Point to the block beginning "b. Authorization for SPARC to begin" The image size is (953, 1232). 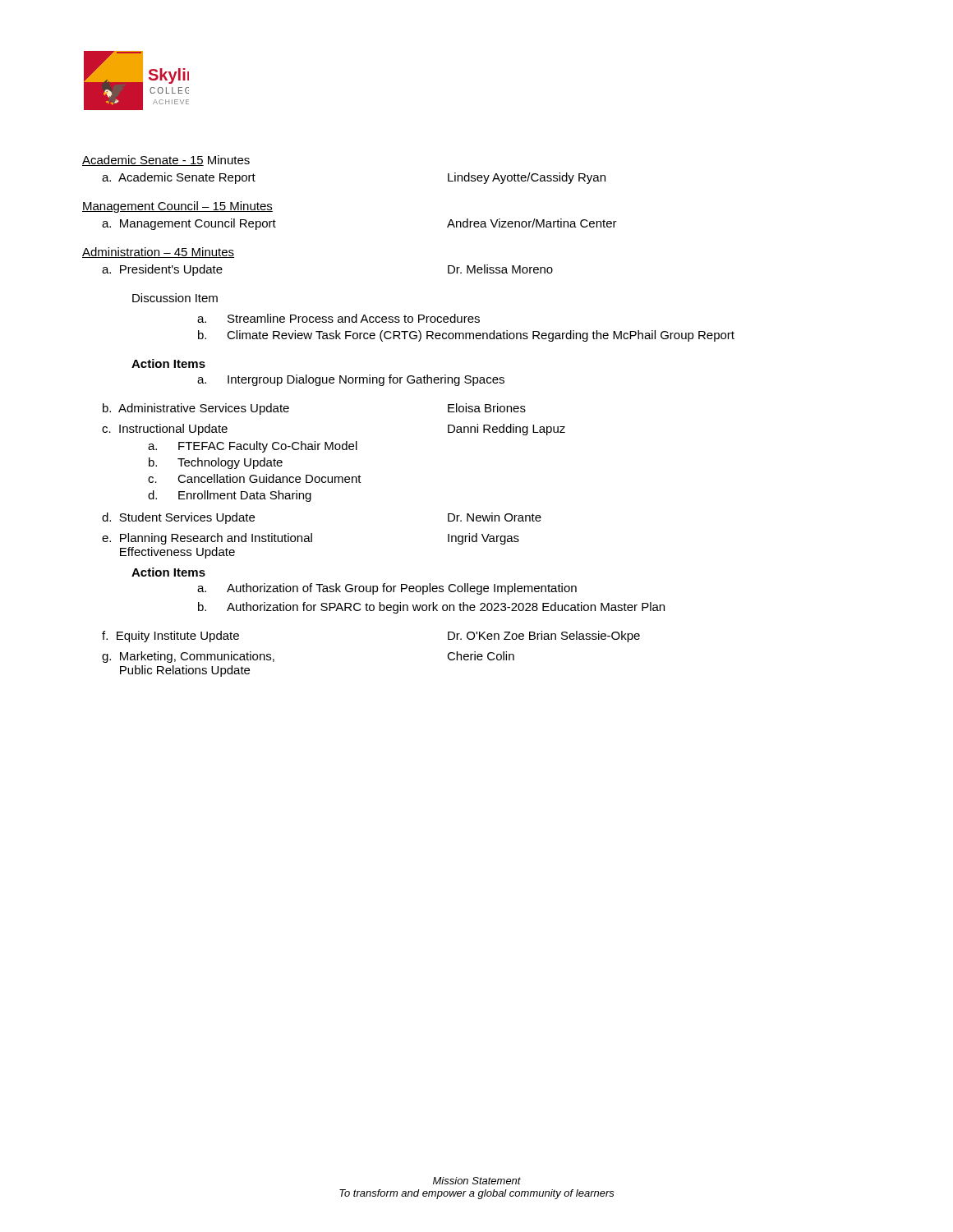point(542,607)
